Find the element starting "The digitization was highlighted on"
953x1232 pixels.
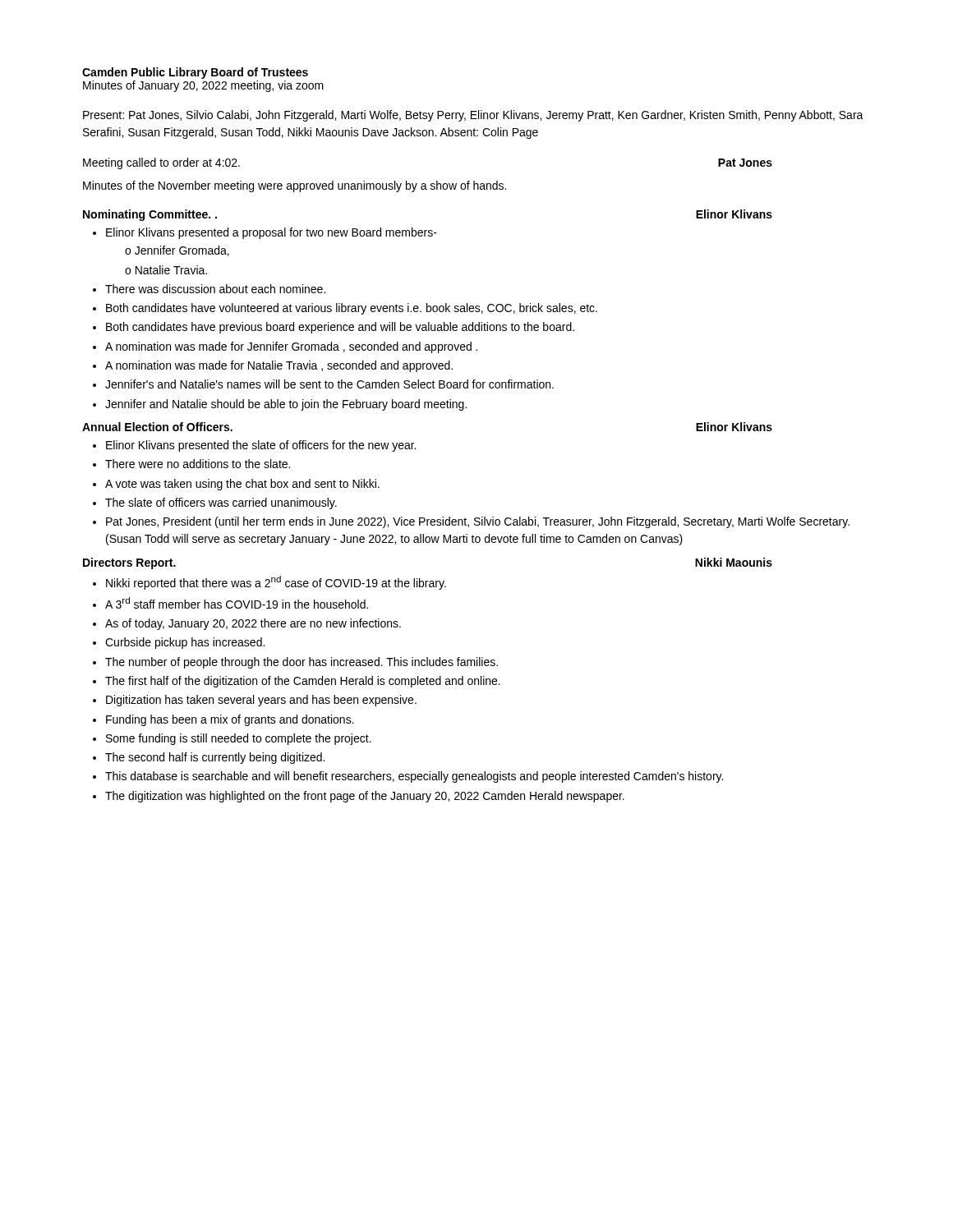488,797
